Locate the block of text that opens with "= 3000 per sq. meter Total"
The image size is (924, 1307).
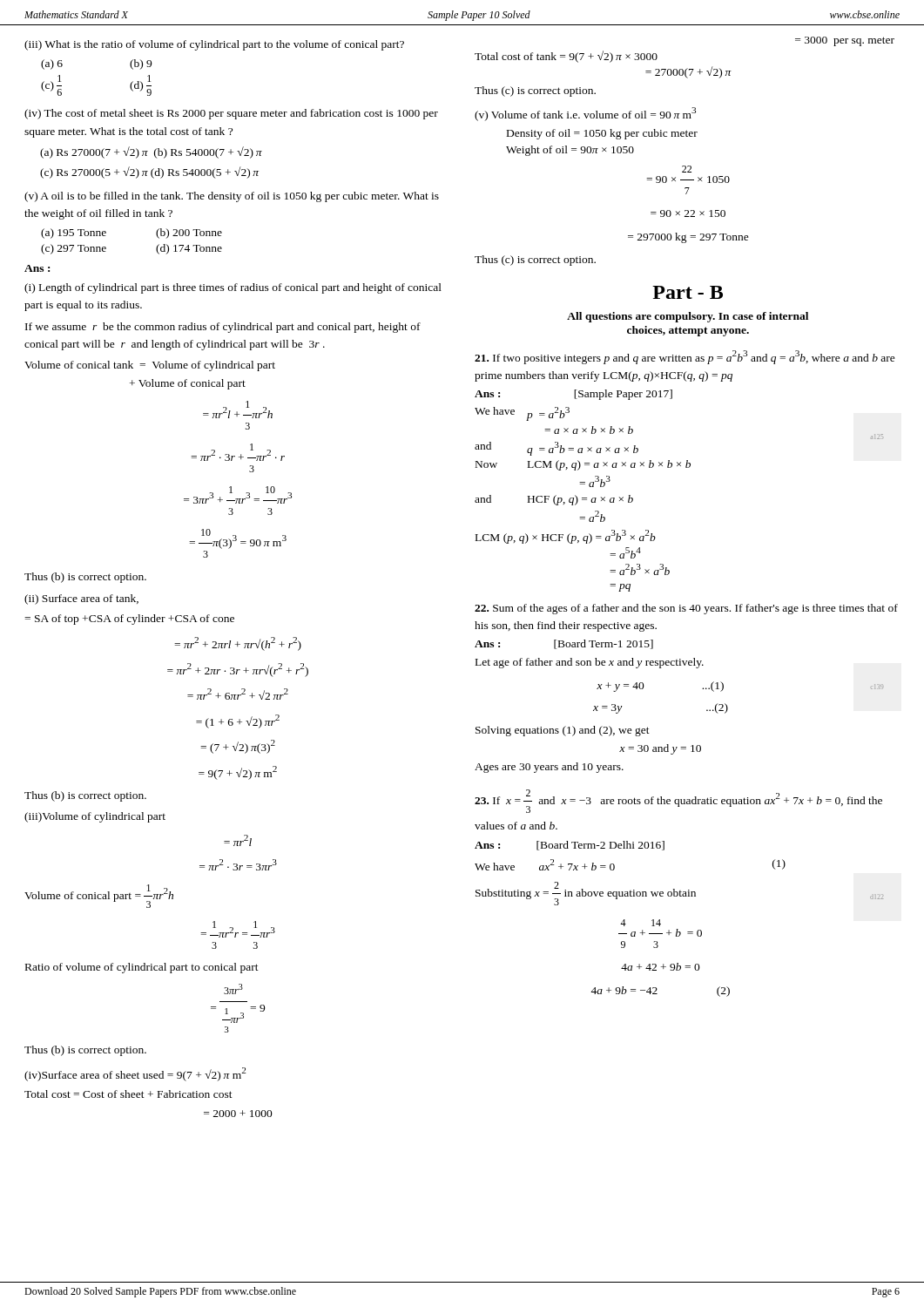(688, 66)
